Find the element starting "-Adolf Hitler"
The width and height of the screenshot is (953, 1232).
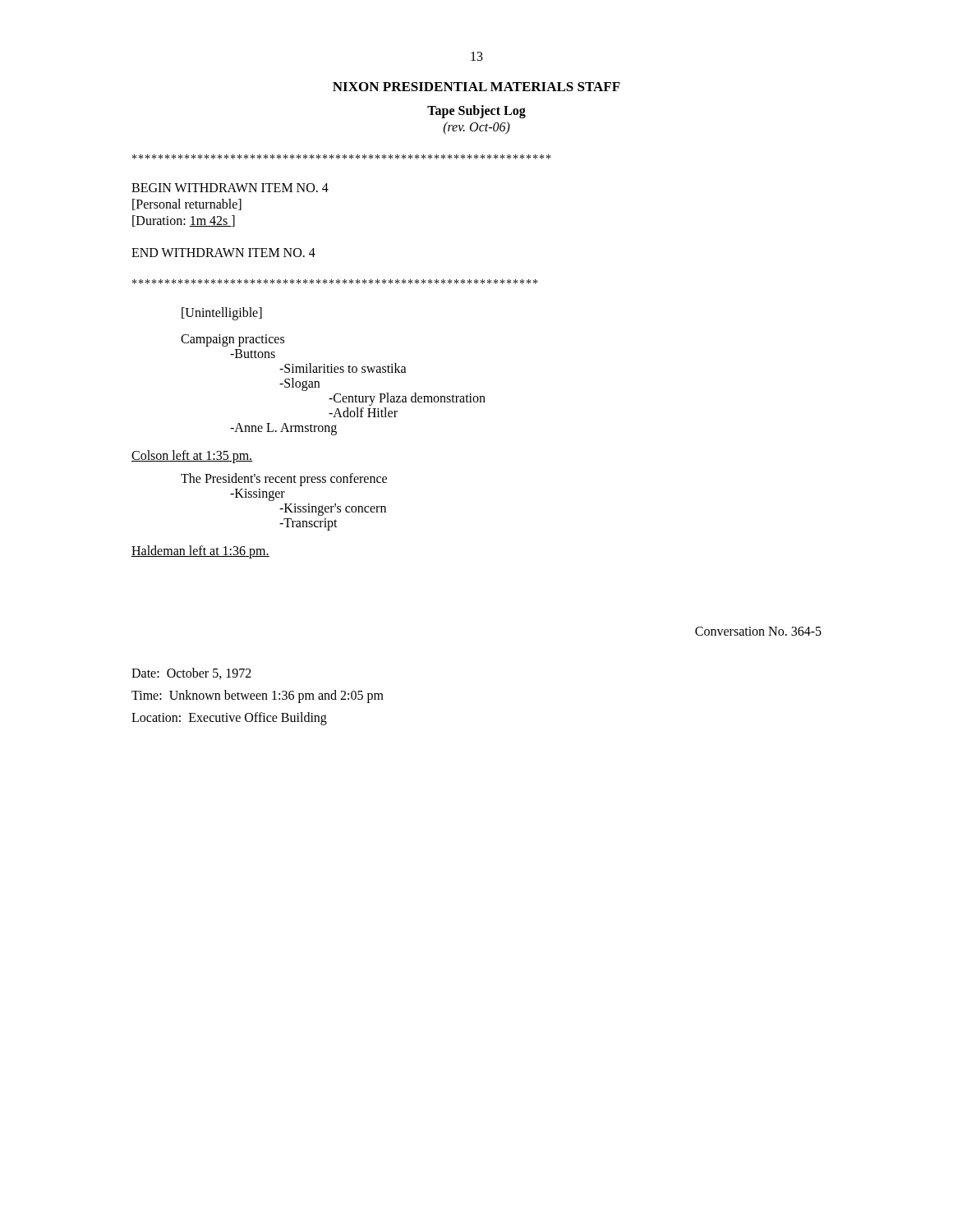pyautogui.click(x=363, y=413)
